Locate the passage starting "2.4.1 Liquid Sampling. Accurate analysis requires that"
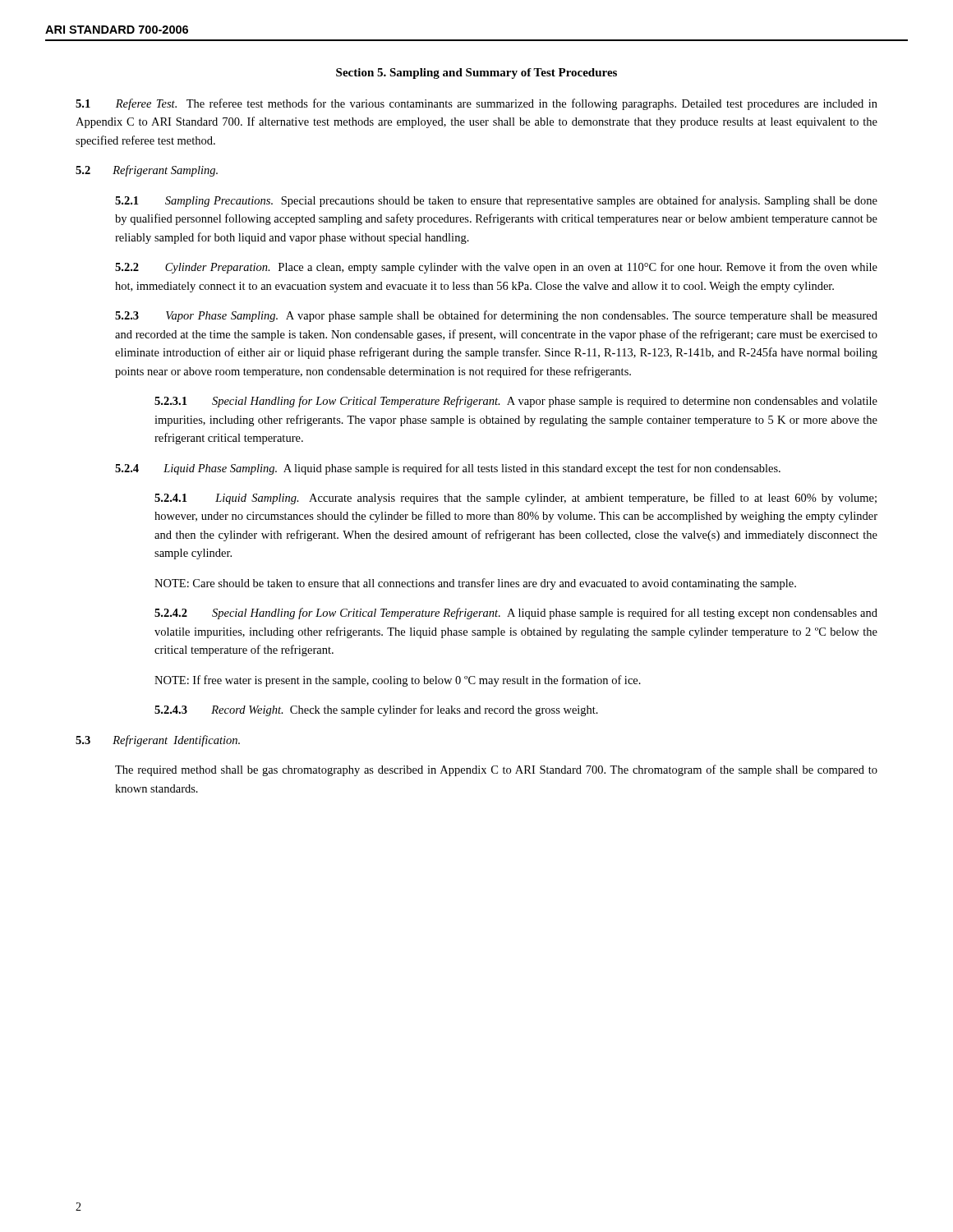This screenshot has height=1232, width=953. [516, 524]
